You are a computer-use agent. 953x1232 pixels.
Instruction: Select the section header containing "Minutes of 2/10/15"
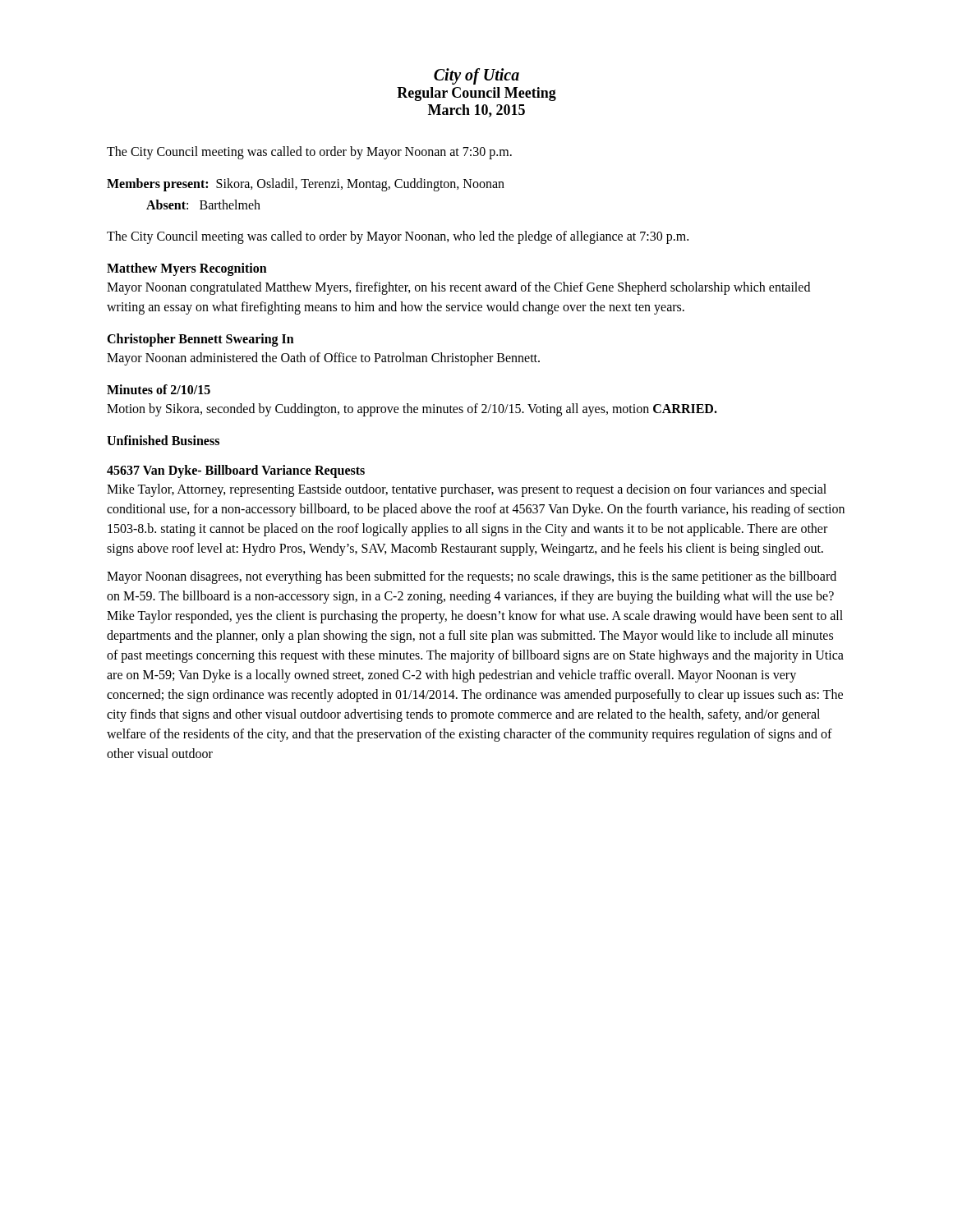(x=159, y=390)
